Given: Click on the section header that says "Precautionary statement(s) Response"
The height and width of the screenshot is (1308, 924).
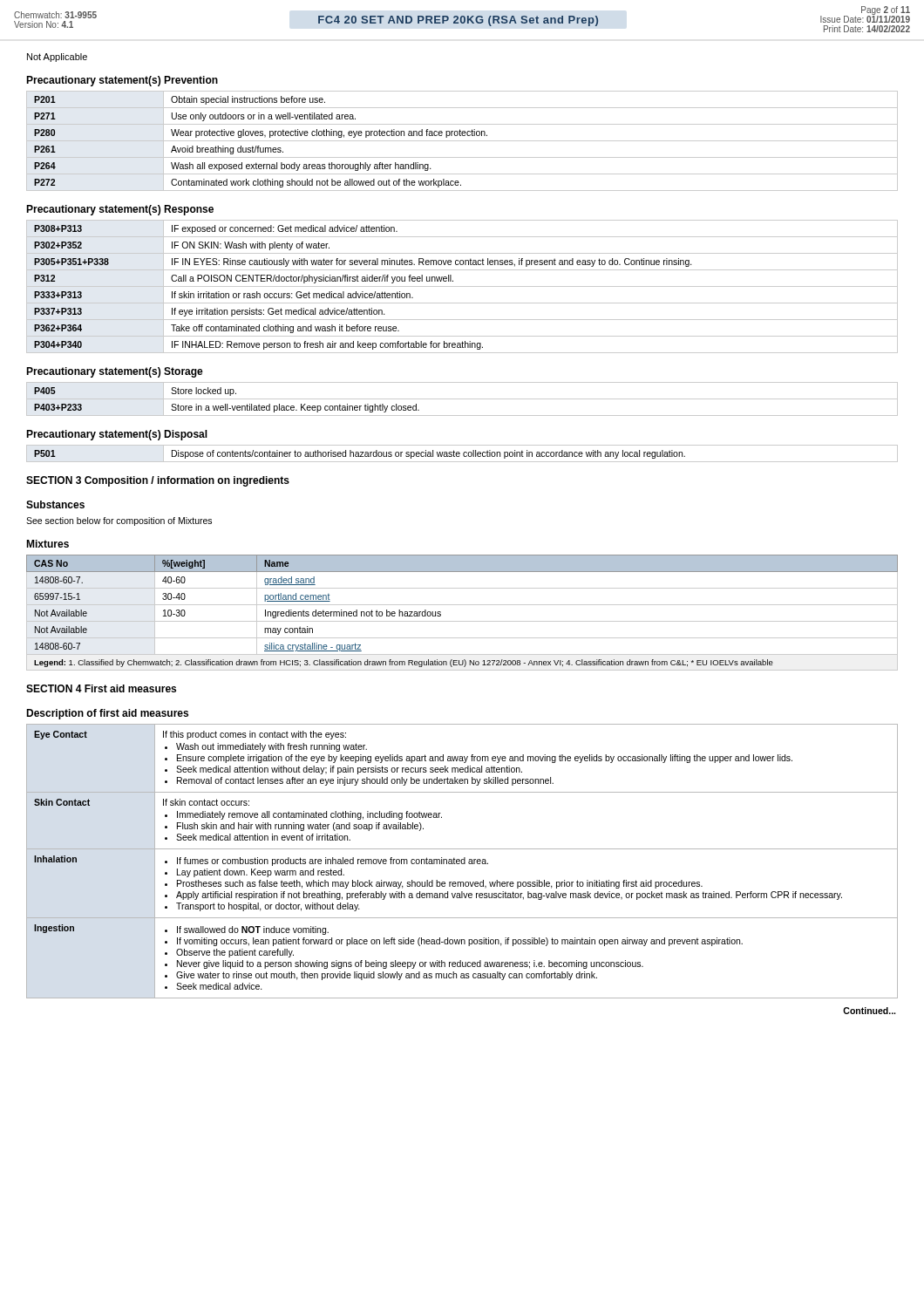Looking at the screenshot, I should point(120,209).
